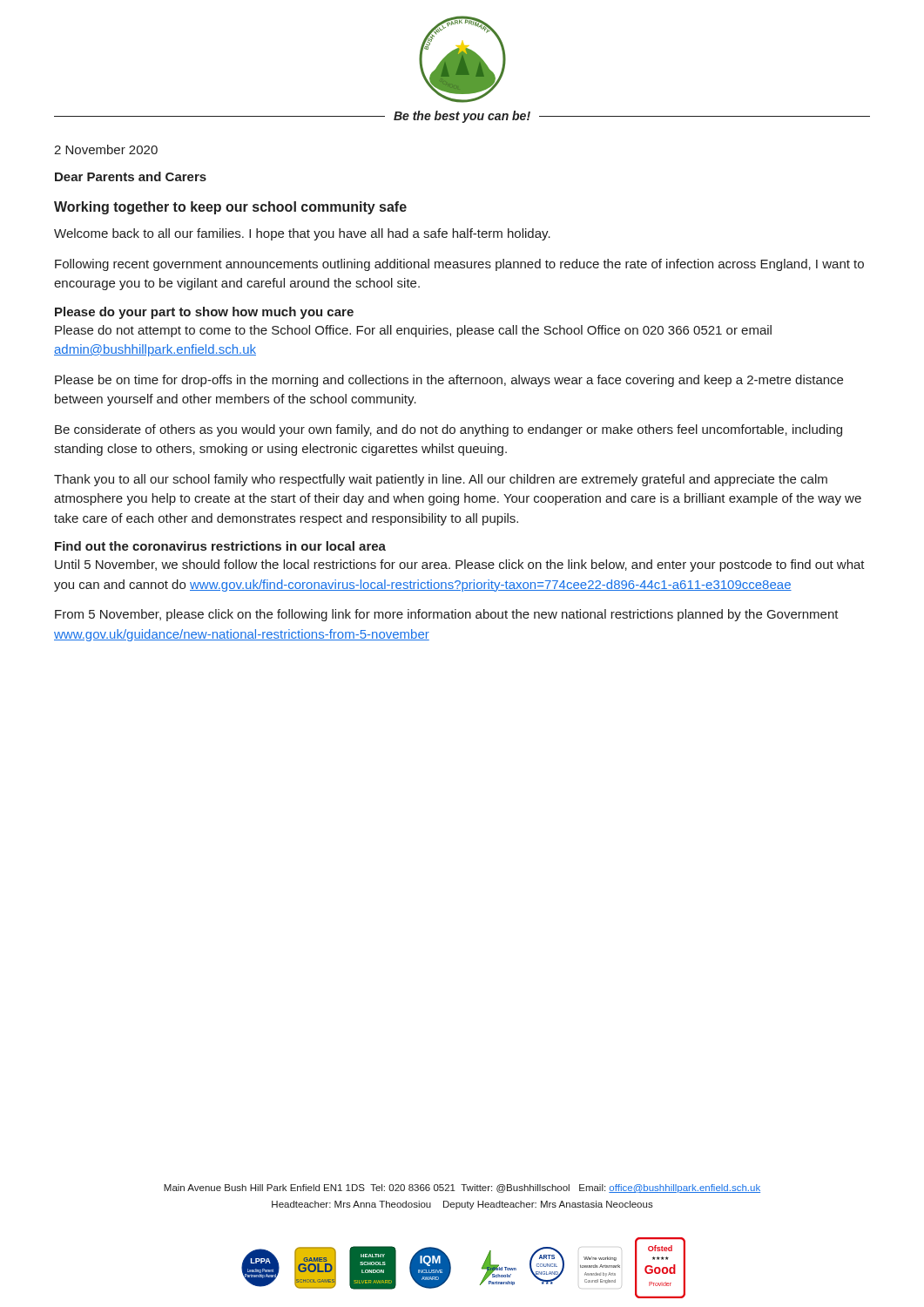Image resolution: width=924 pixels, height=1307 pixels.
Task: Find the text block that says "Please do not attempt to come to"
Action: click(x=413, y=339)
